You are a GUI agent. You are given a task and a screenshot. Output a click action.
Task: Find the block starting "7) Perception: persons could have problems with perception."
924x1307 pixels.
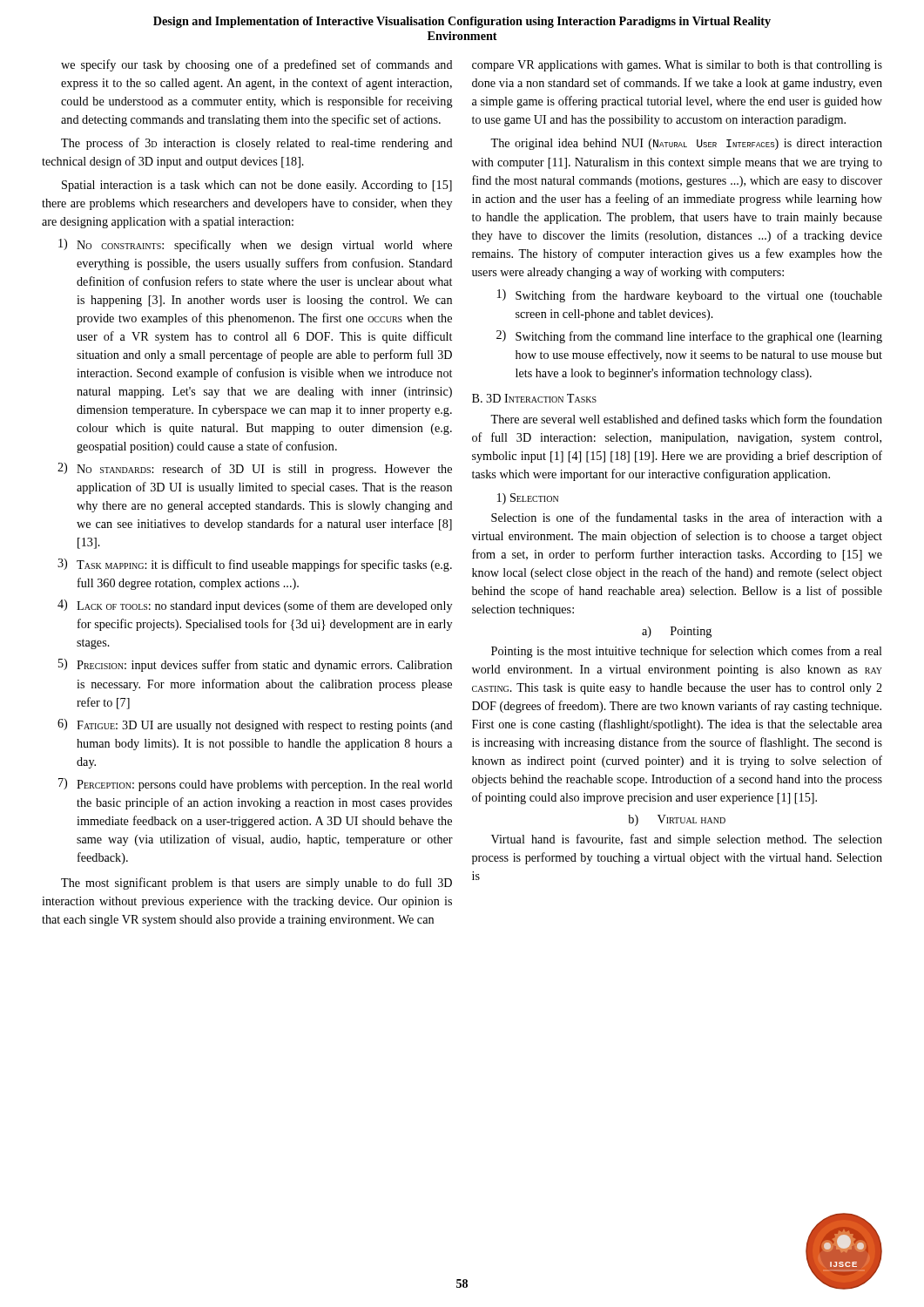pyautogui.click(x=255, y=821)
